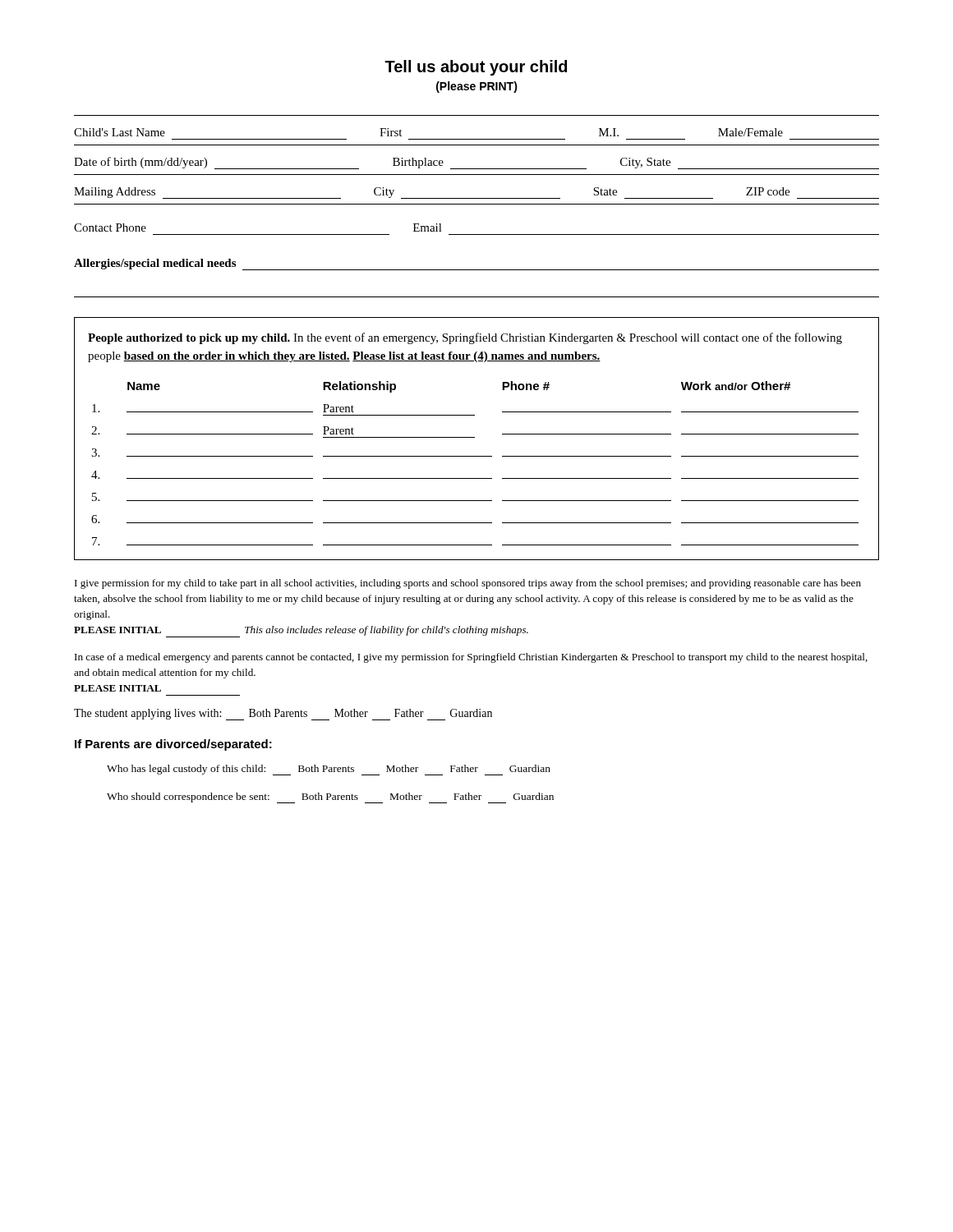Viewport: 953px width, 1232px height.
Task: Click on the text block containing "I give permission for my child to"
Action: pos(476,635)
